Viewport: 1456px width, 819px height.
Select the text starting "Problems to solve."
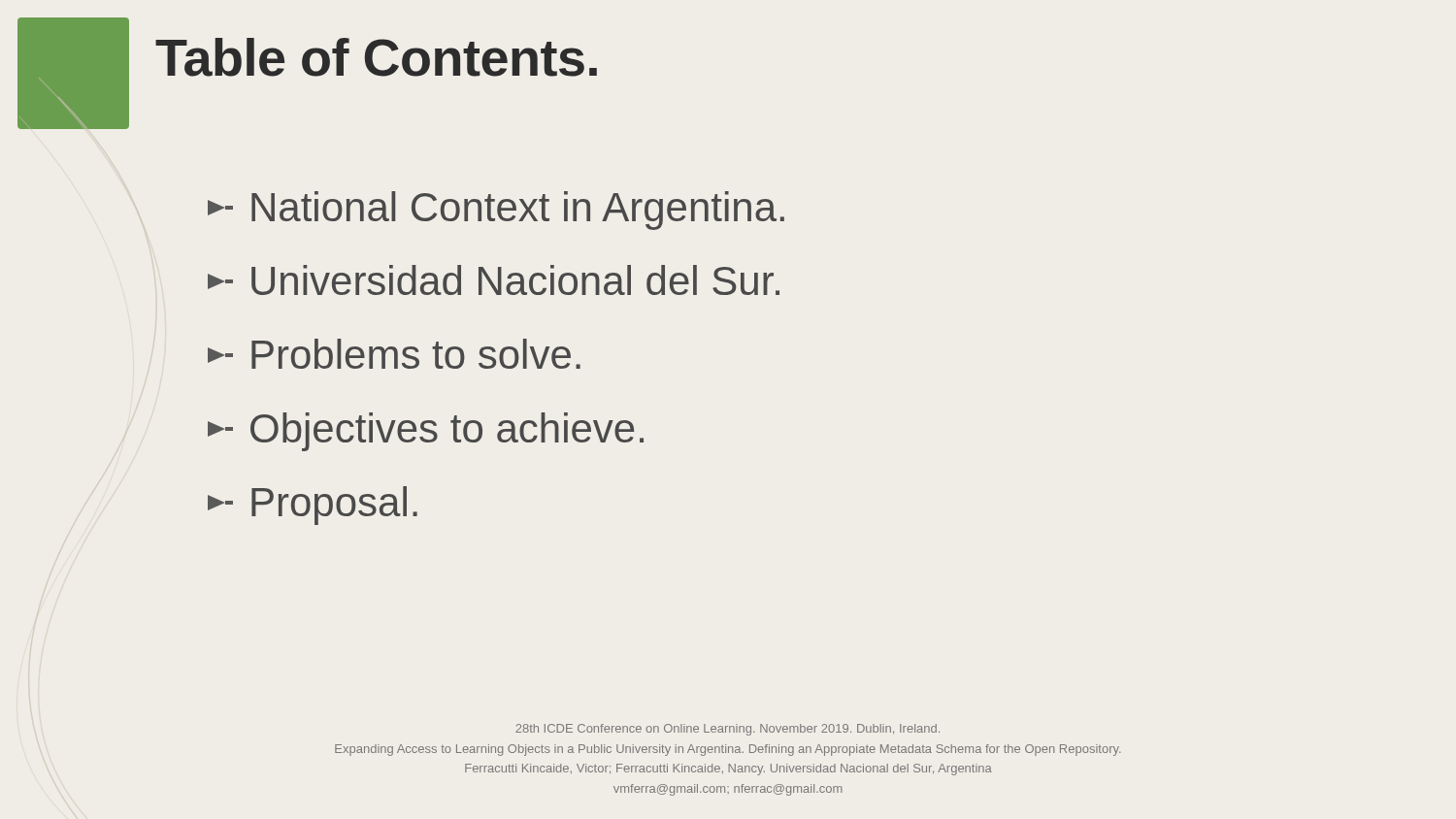tap(394, 355)
